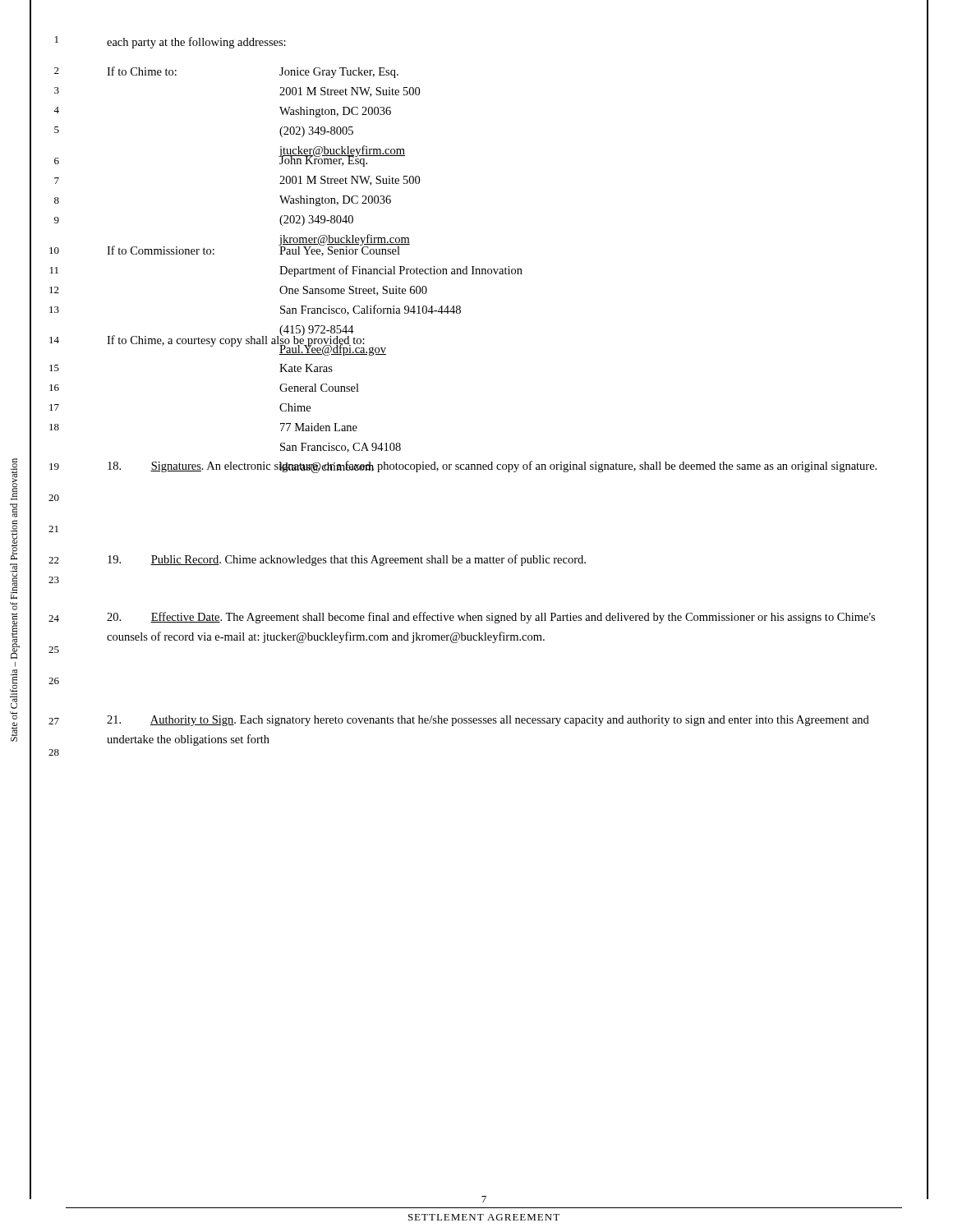Point to the block beginning "Public Record. Chime acknowledges that this"
Screen dimensions: 1232x953
[x=347, y=560]
